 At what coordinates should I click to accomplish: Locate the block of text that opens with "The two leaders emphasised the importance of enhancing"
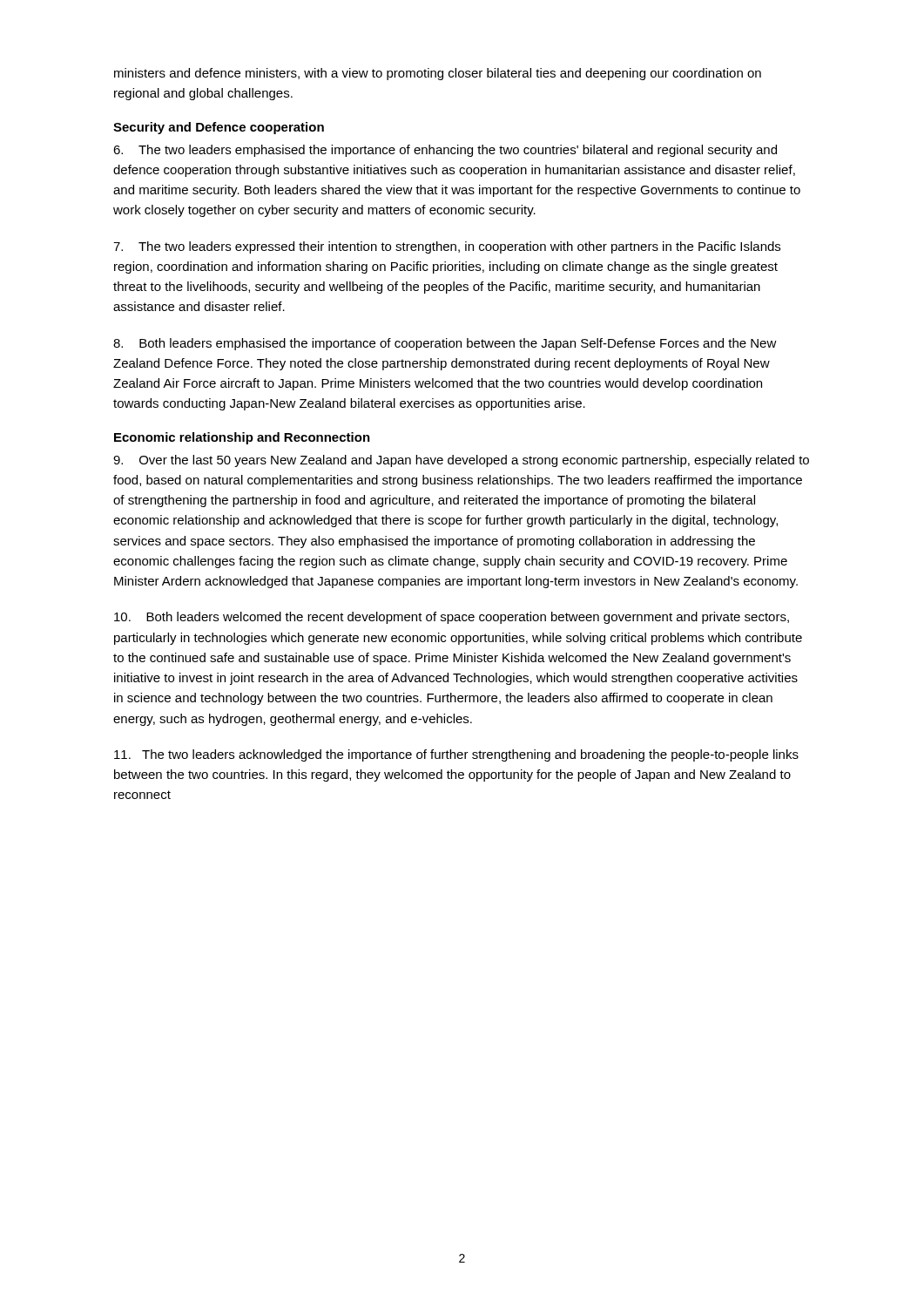[x=457, y=179]
